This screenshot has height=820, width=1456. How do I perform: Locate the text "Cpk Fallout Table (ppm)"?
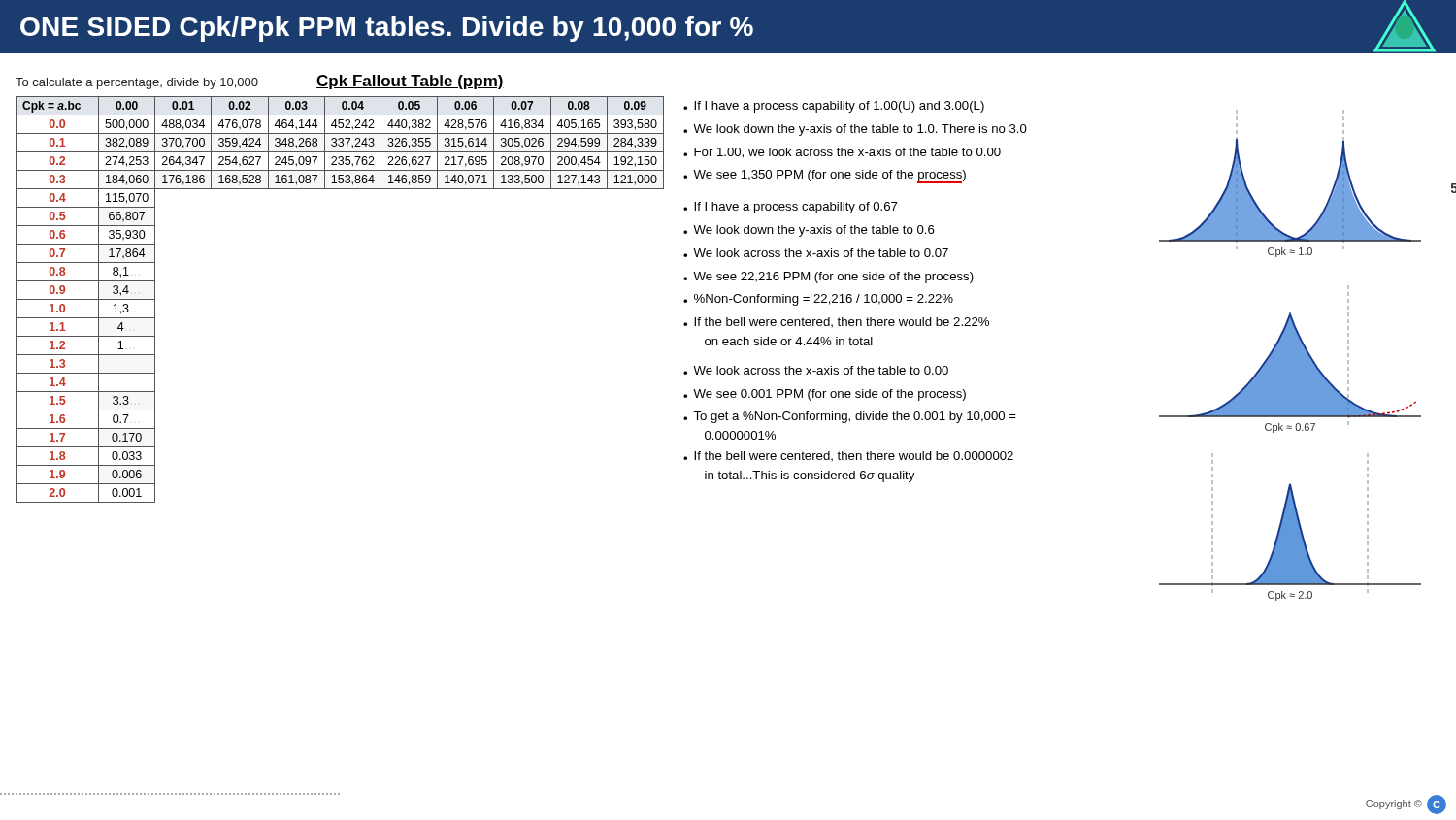coord(410,81)
